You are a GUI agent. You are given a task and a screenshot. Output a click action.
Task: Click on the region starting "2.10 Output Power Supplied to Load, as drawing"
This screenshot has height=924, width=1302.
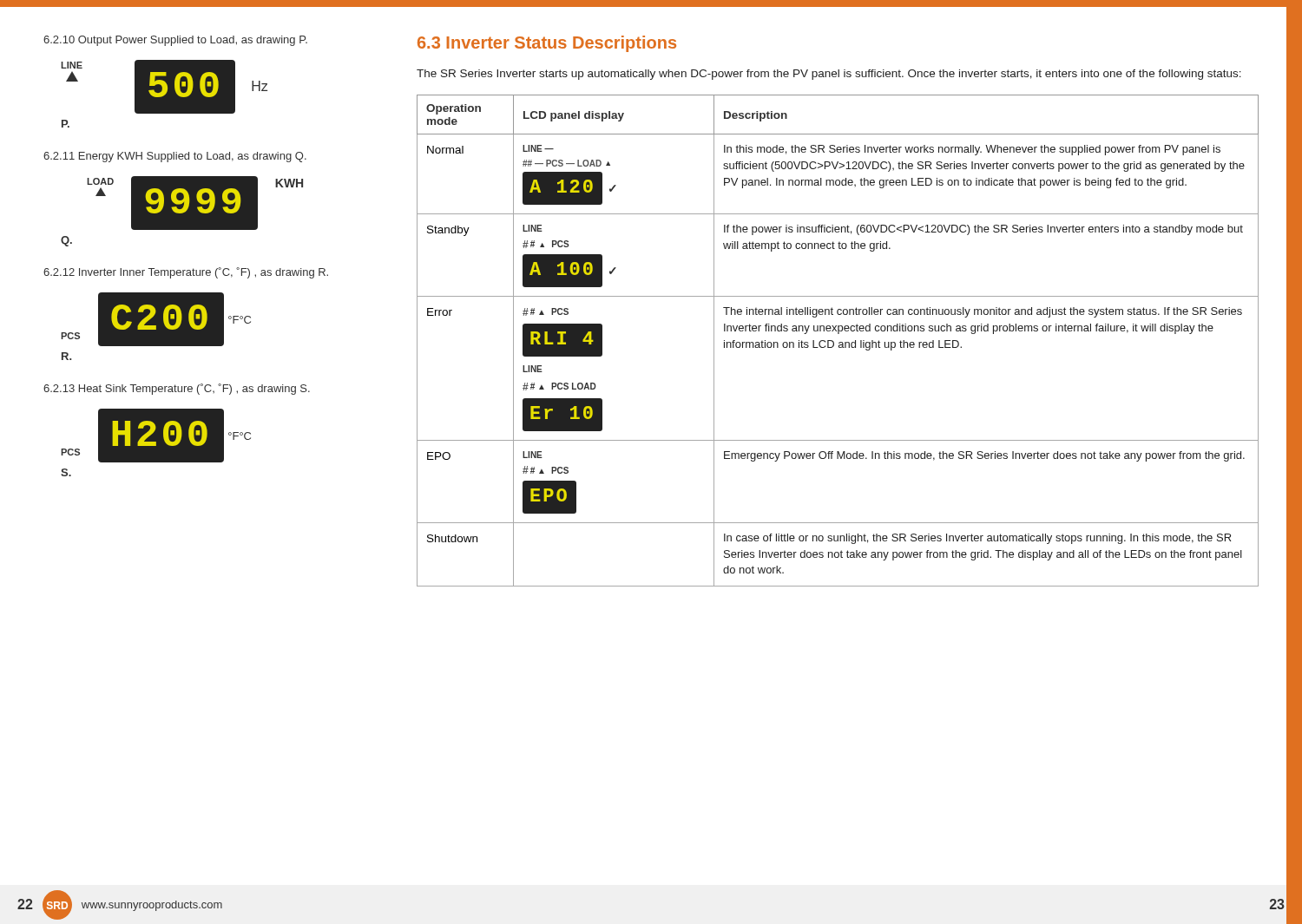(176, 40)
